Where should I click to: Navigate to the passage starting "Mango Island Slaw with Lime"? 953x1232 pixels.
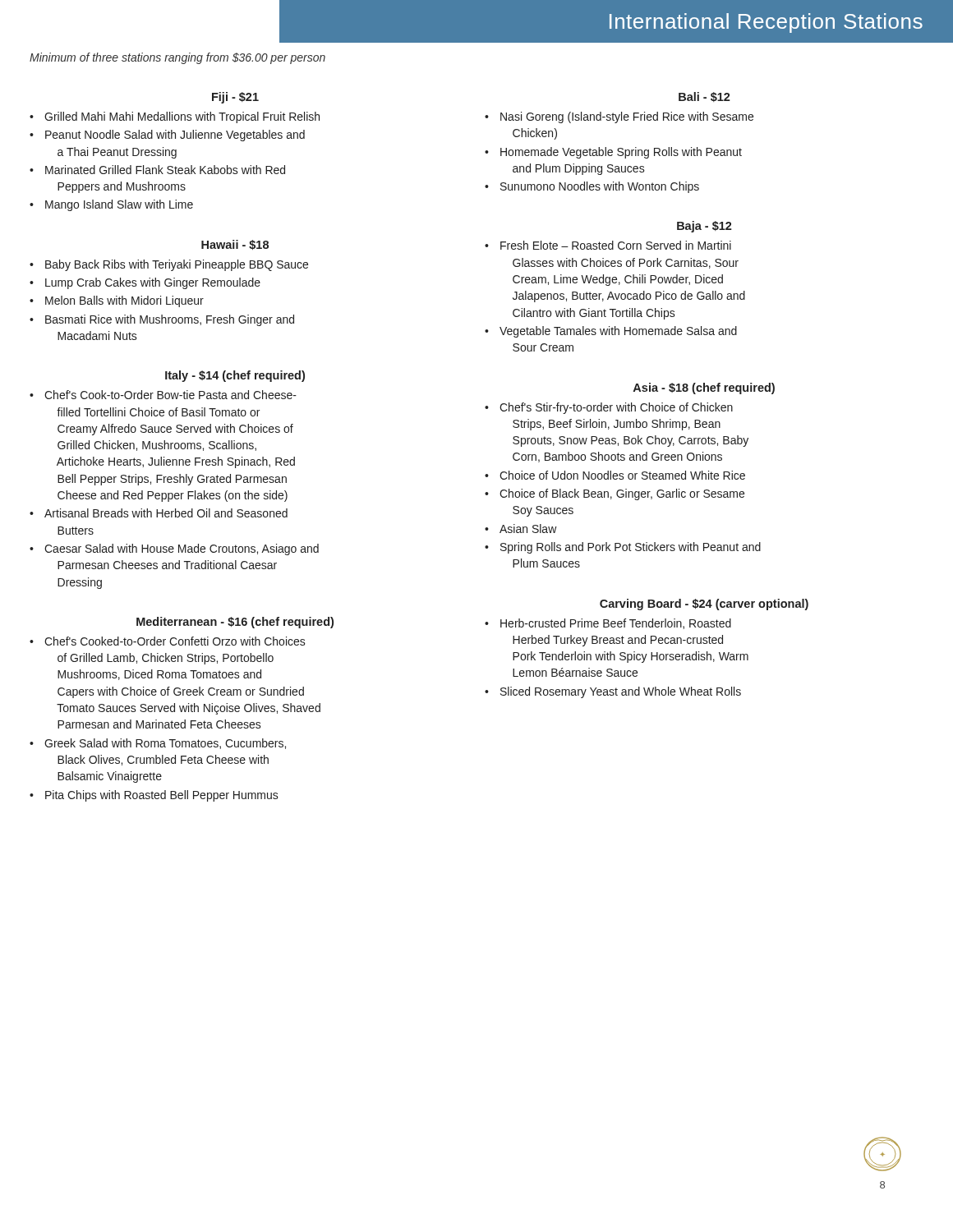coord(119,205)
